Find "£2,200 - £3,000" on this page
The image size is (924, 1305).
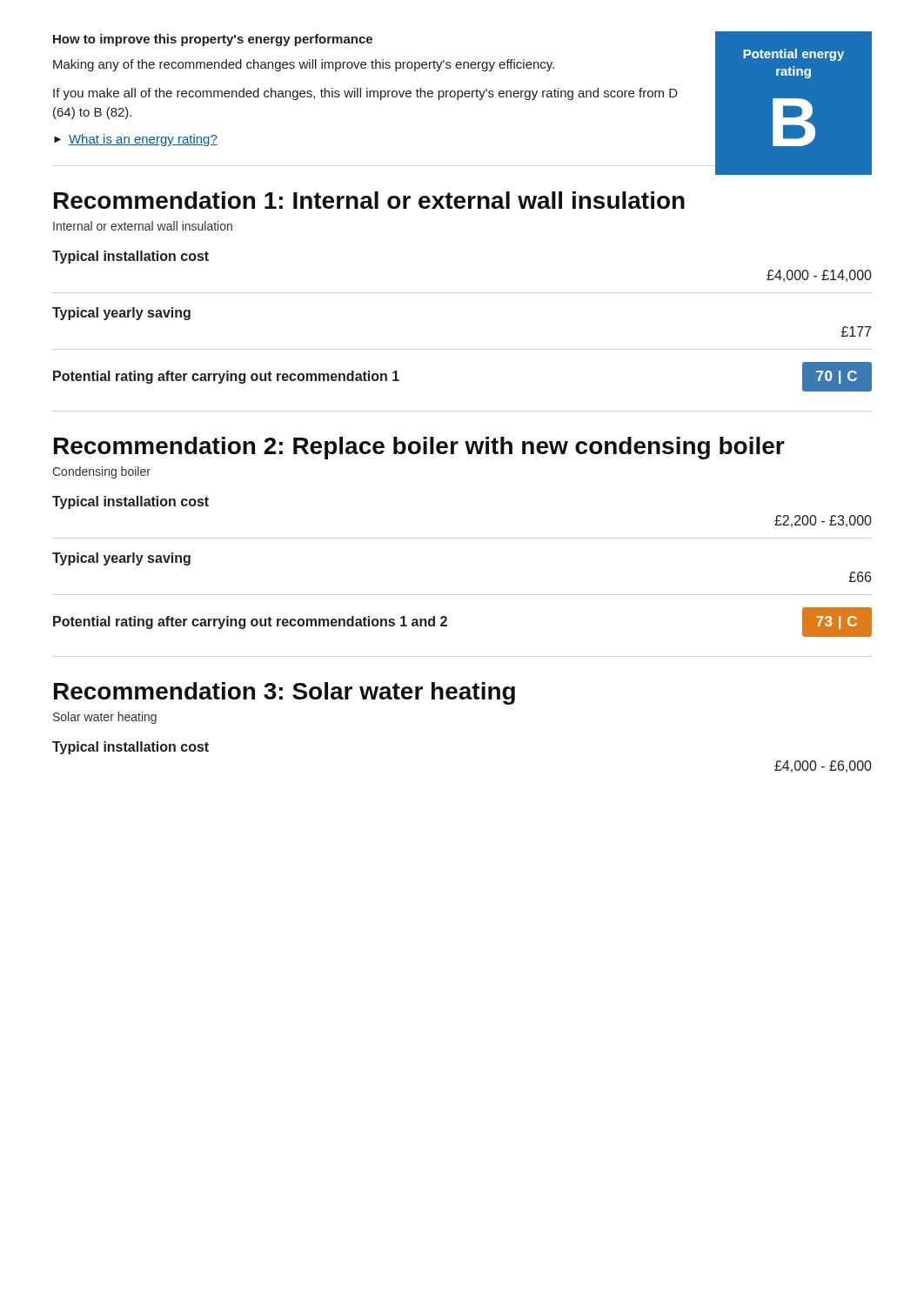(x=823, y=520)
